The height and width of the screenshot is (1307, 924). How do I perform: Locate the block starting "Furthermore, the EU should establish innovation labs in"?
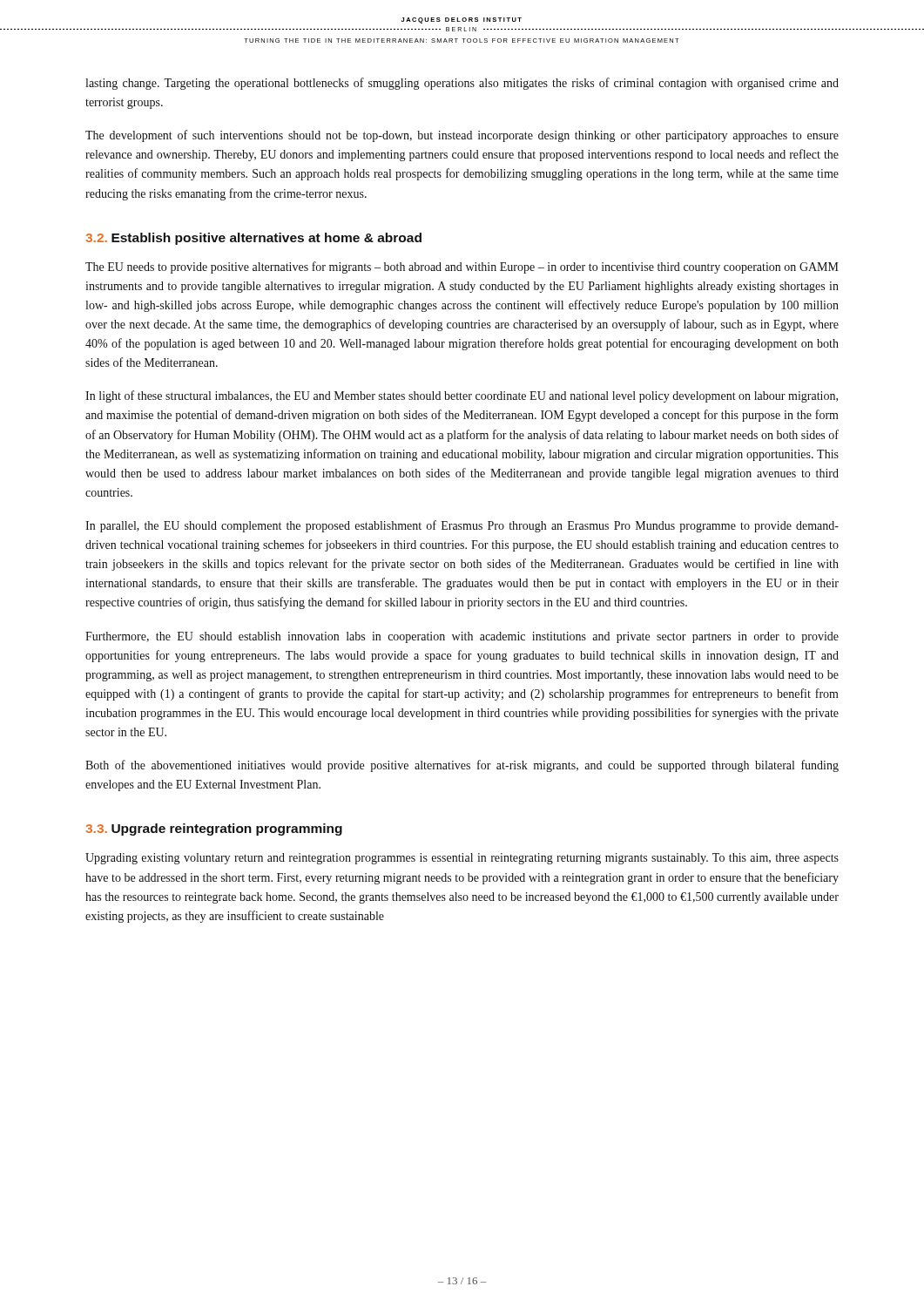[462, 684]
